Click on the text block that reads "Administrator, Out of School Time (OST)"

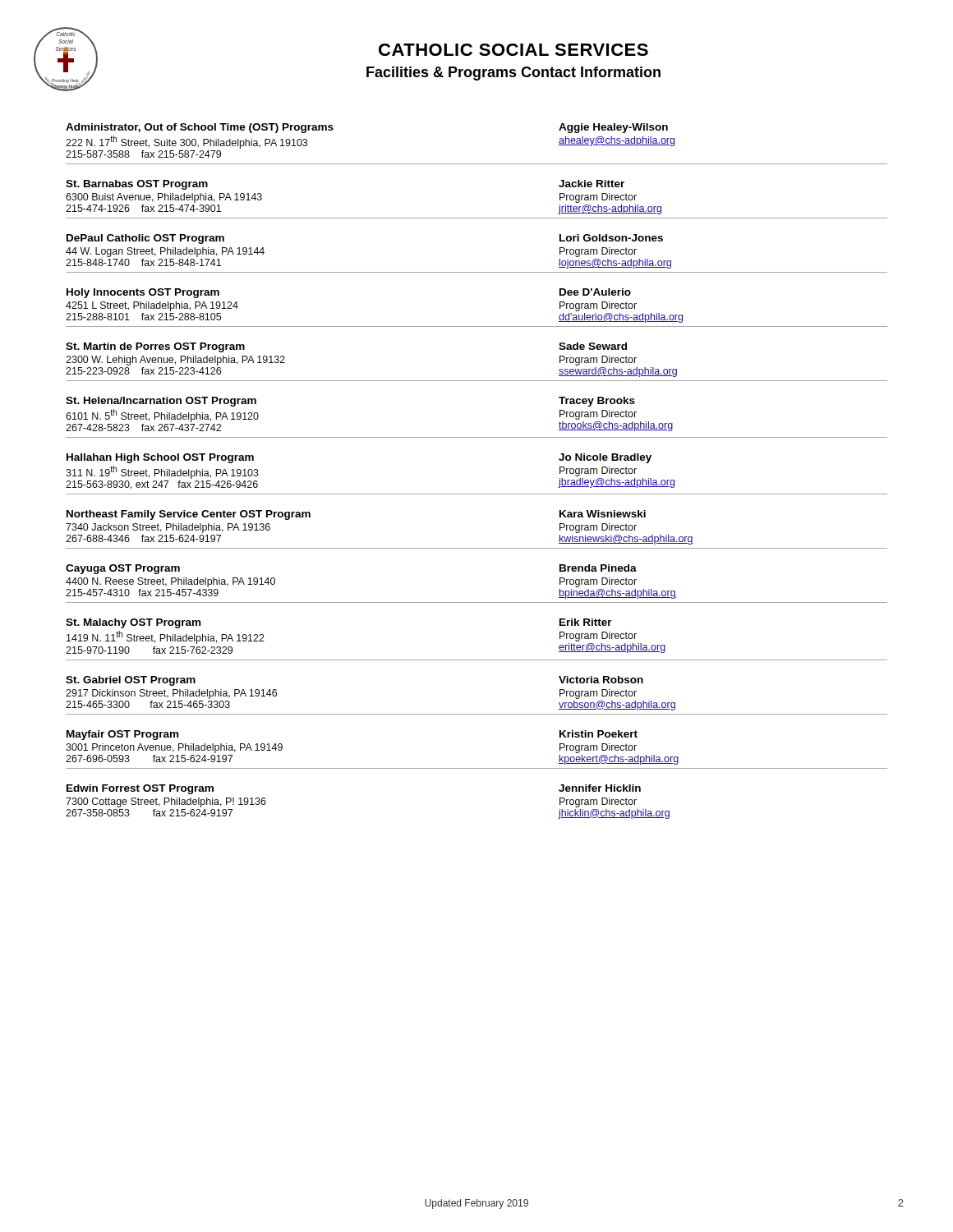tap(196, 127)
